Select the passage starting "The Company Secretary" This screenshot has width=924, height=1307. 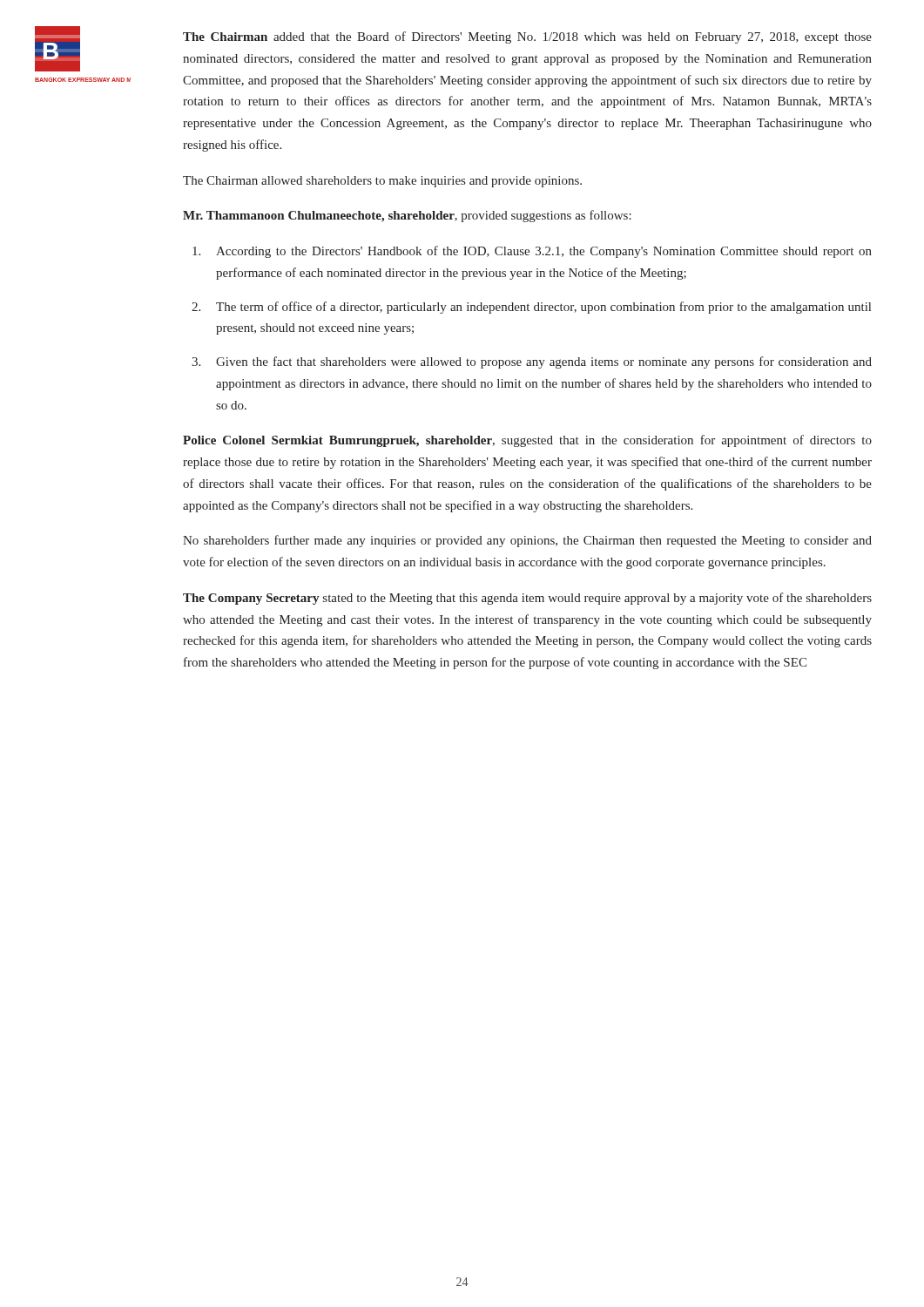point(527,630)
